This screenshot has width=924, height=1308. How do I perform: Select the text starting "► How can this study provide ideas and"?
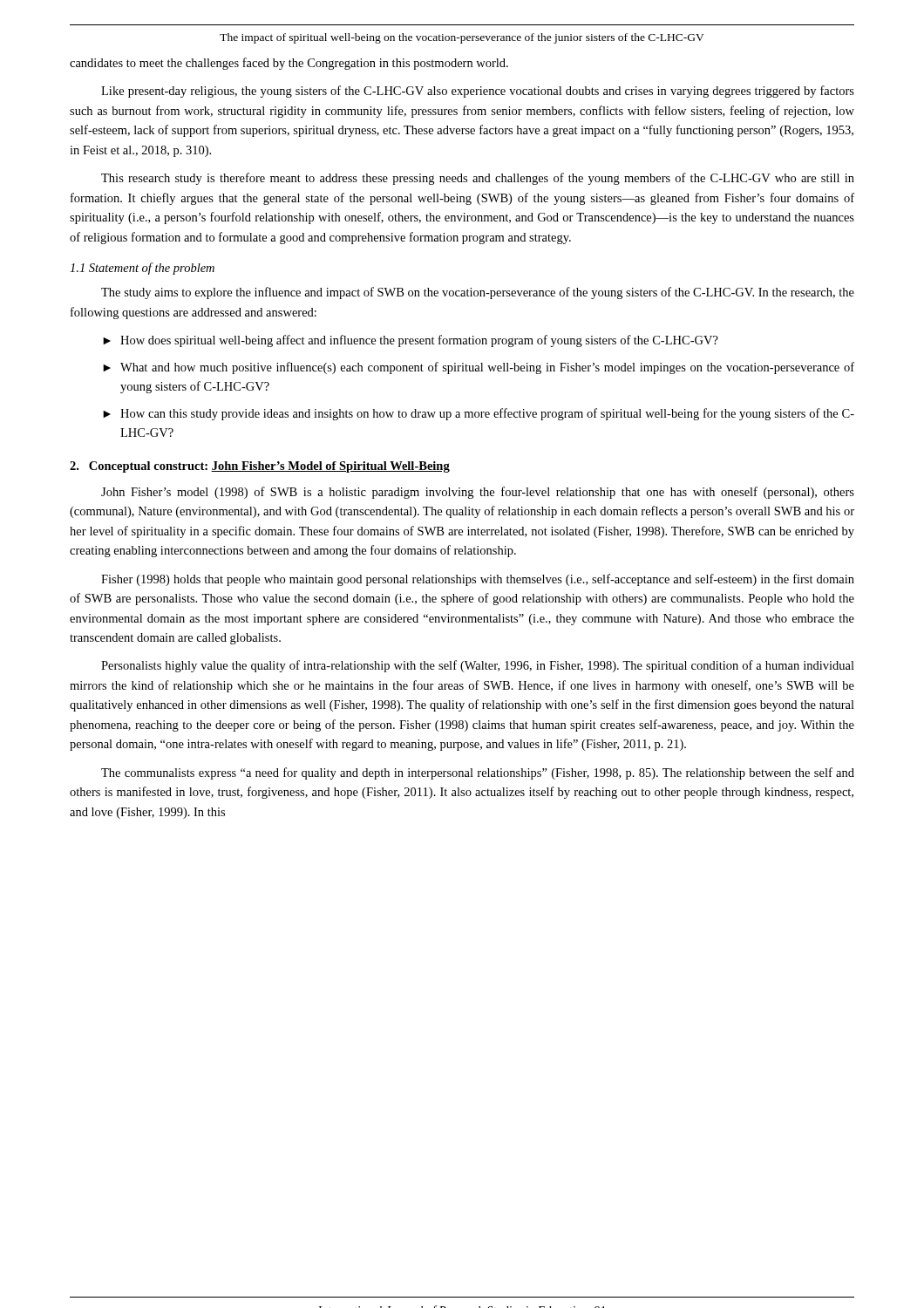tap(478, 423)
